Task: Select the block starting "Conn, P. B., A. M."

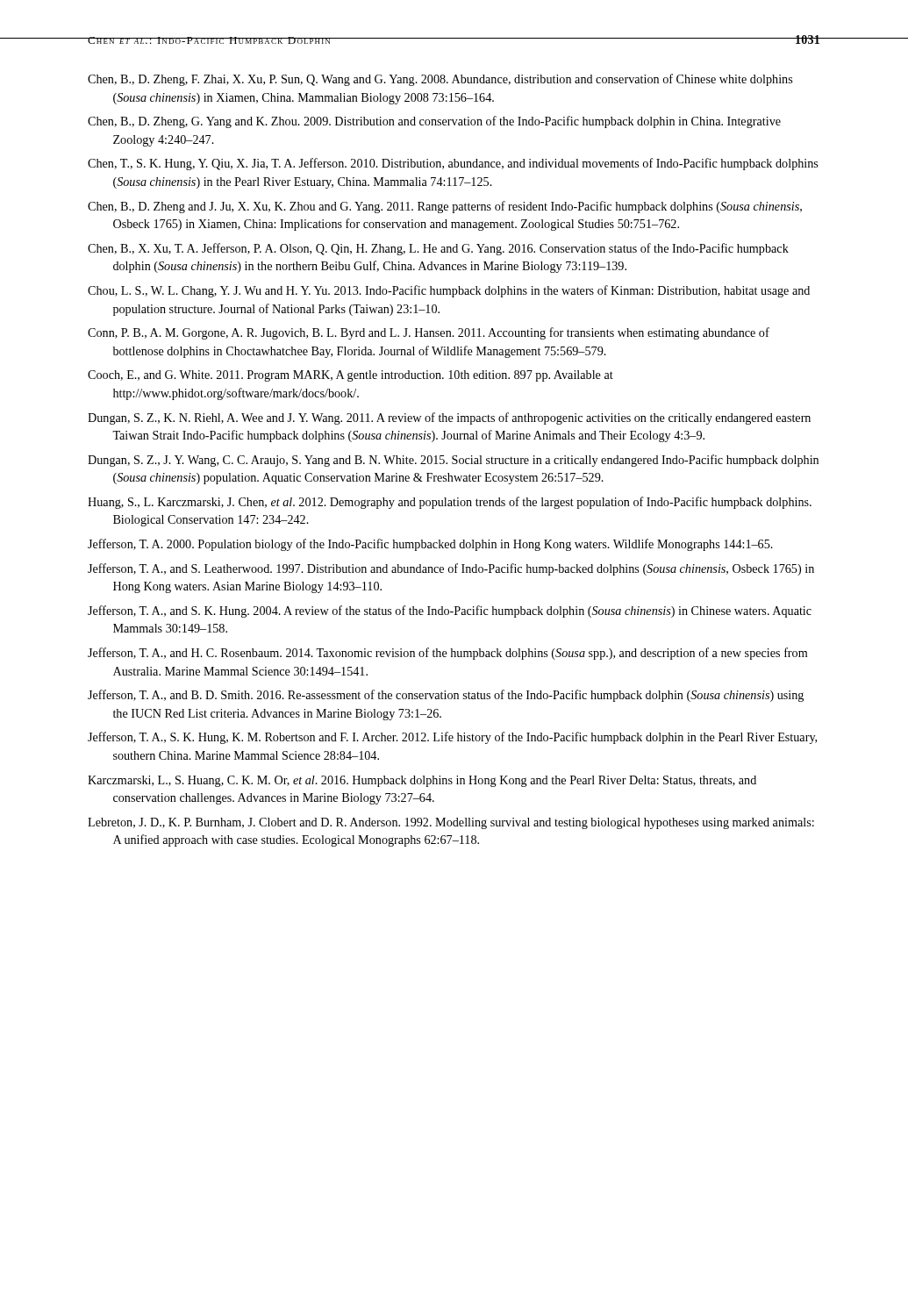Action: (428, 342)
